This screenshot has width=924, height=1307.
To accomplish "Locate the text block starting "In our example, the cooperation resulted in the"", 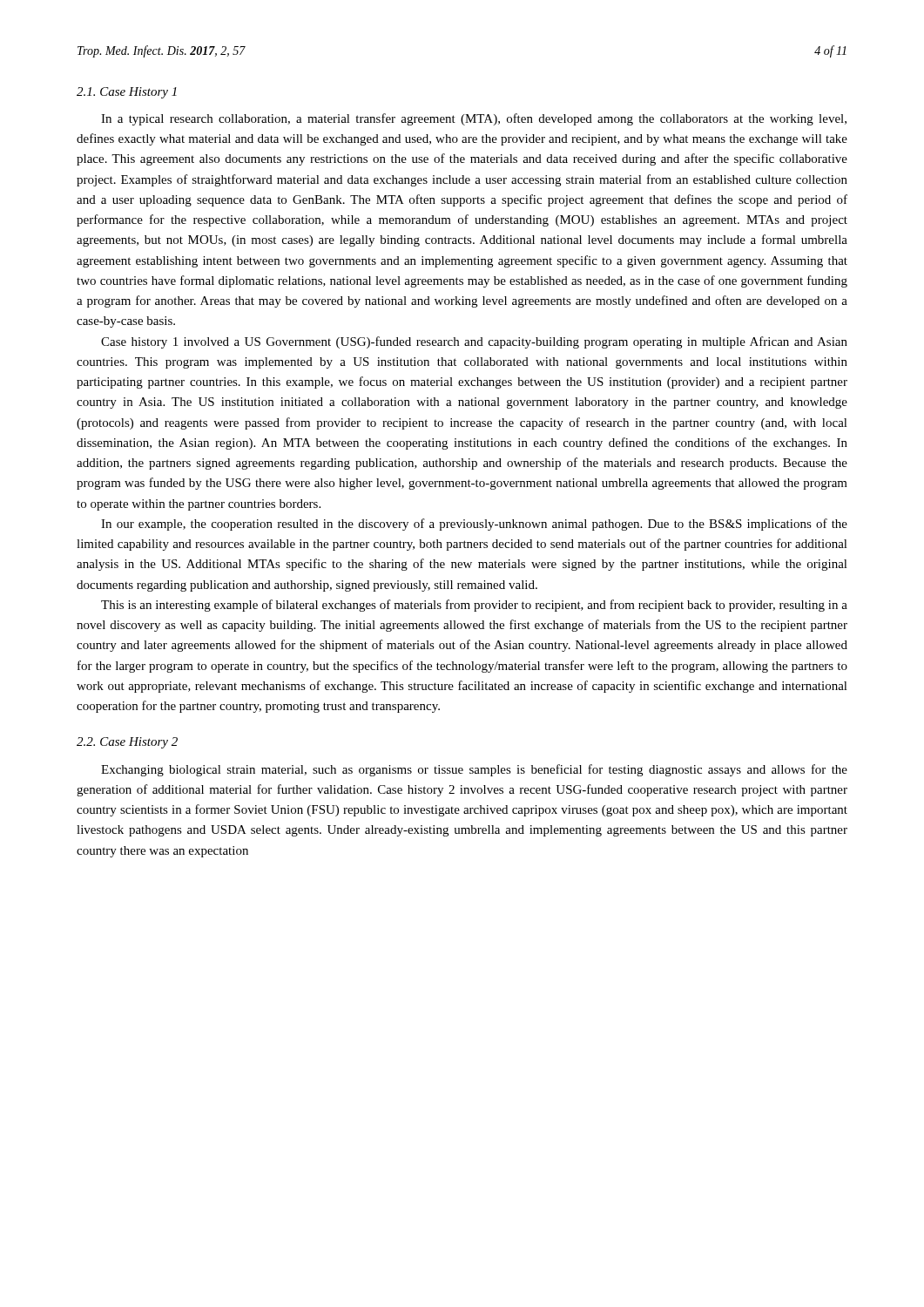I will pos(462,555).
